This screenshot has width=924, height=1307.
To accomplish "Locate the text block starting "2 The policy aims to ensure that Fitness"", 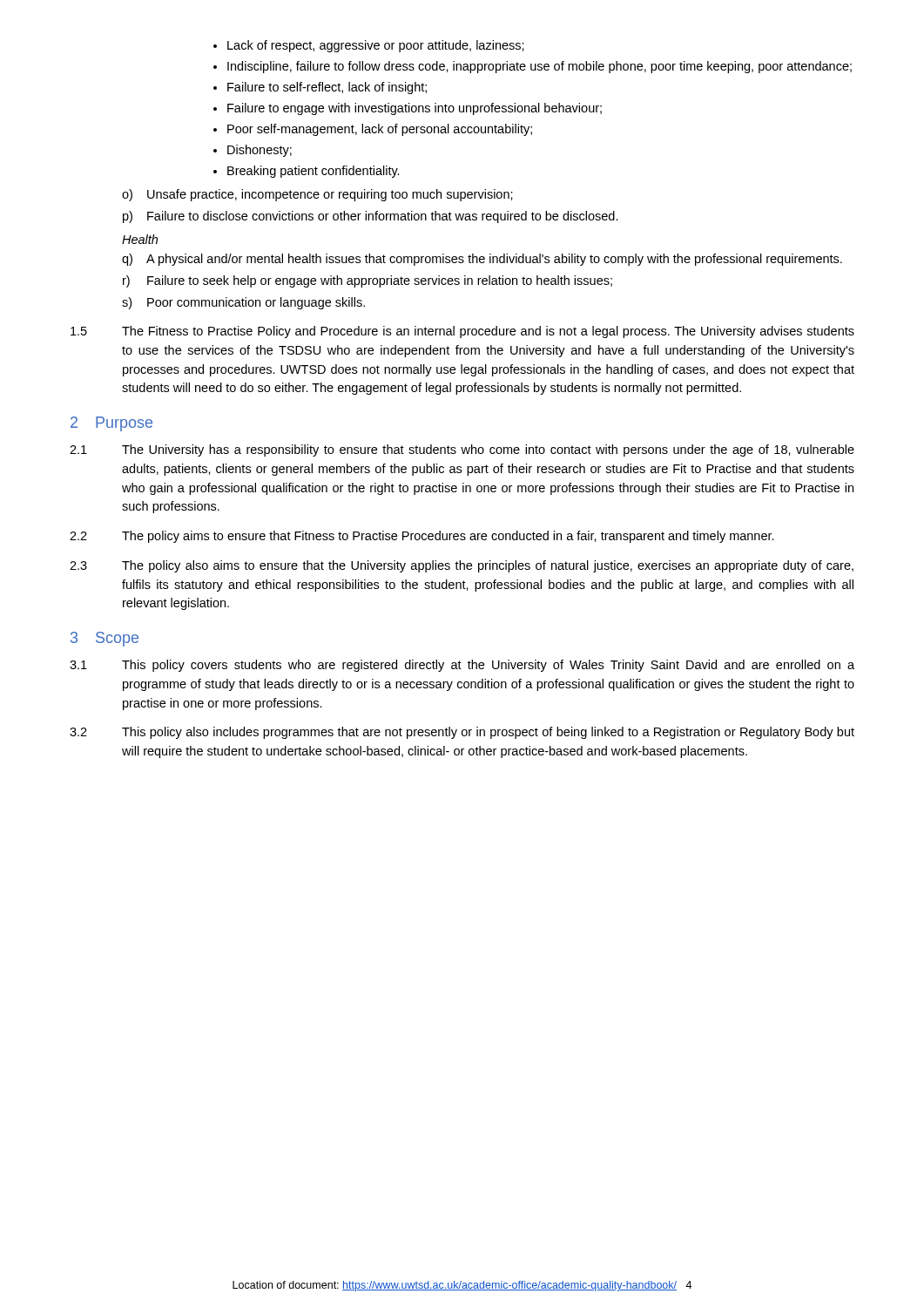I will pos(462,537).
